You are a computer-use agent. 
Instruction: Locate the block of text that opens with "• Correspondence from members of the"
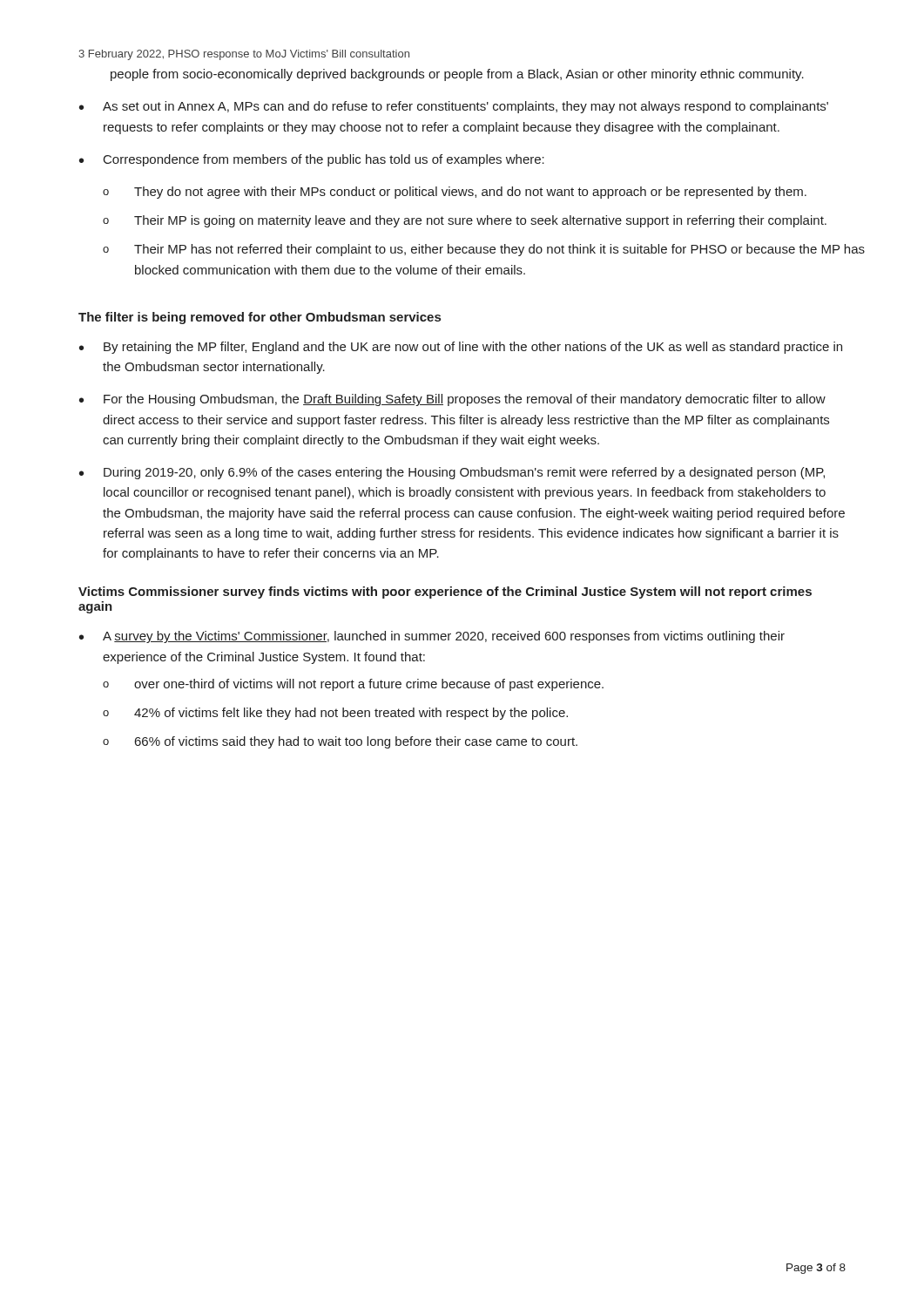(x=462, y=218)
